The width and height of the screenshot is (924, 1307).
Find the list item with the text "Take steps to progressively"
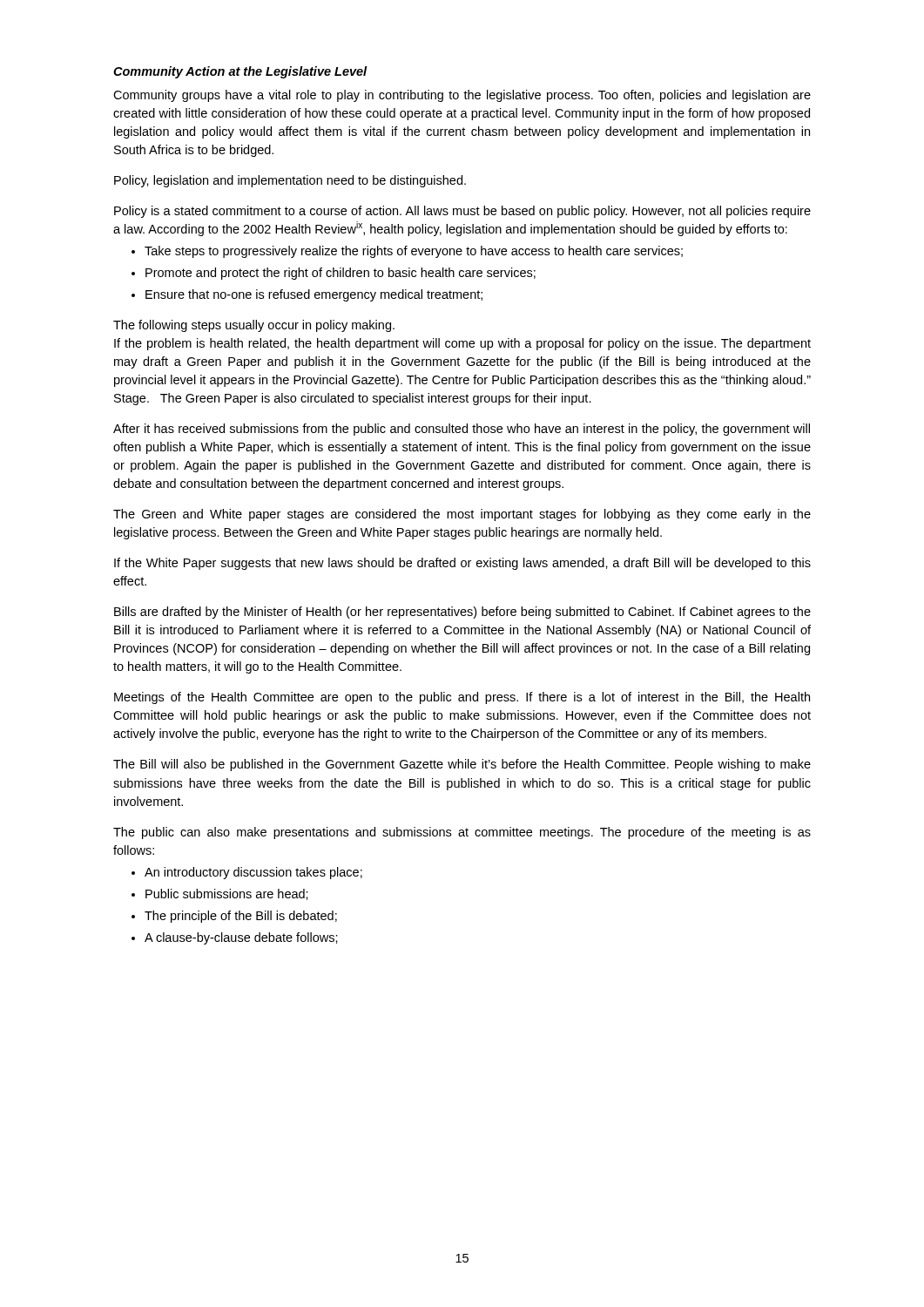pos(414,251)
